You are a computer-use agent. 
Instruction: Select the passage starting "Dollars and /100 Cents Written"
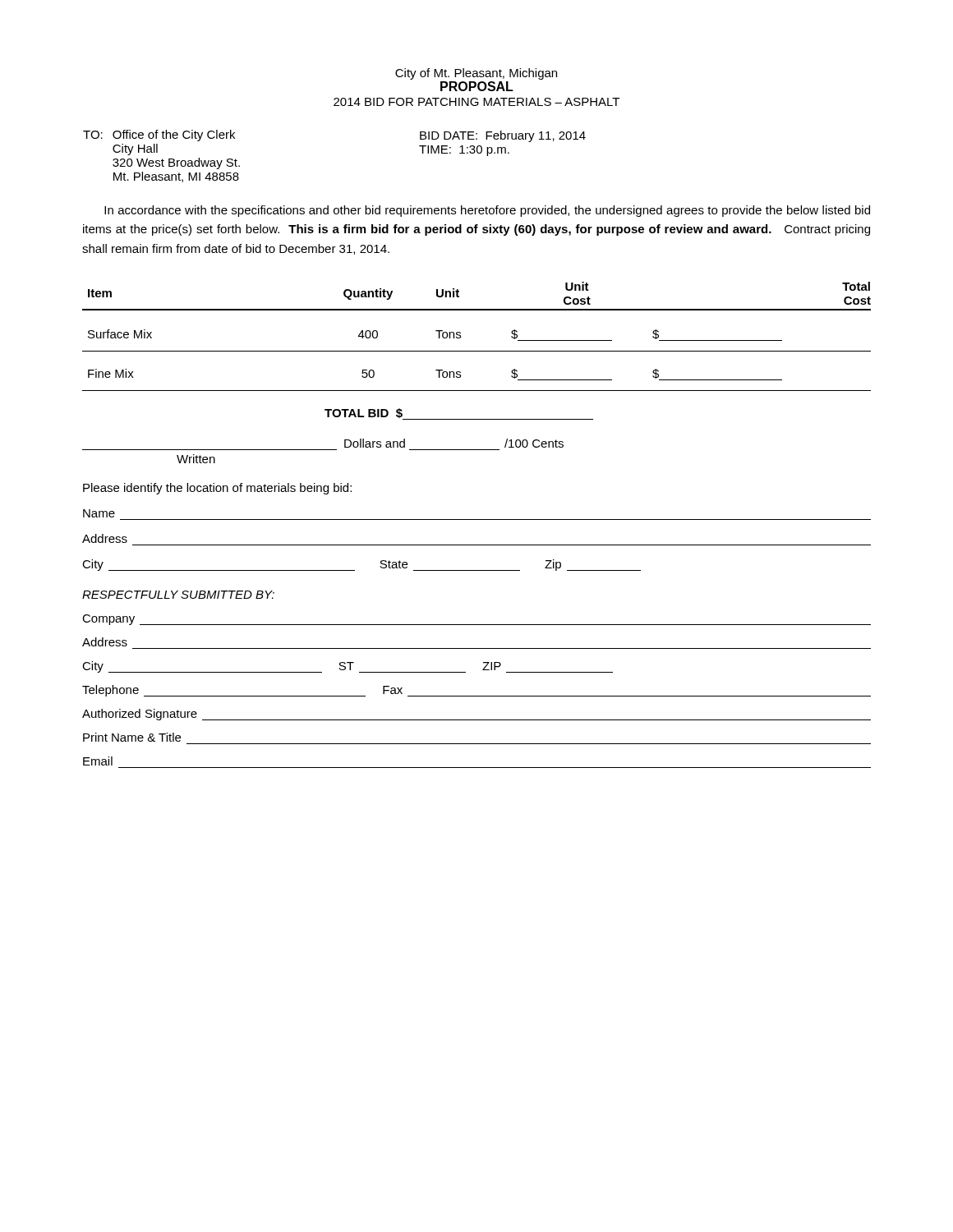(x=476, y=450)
